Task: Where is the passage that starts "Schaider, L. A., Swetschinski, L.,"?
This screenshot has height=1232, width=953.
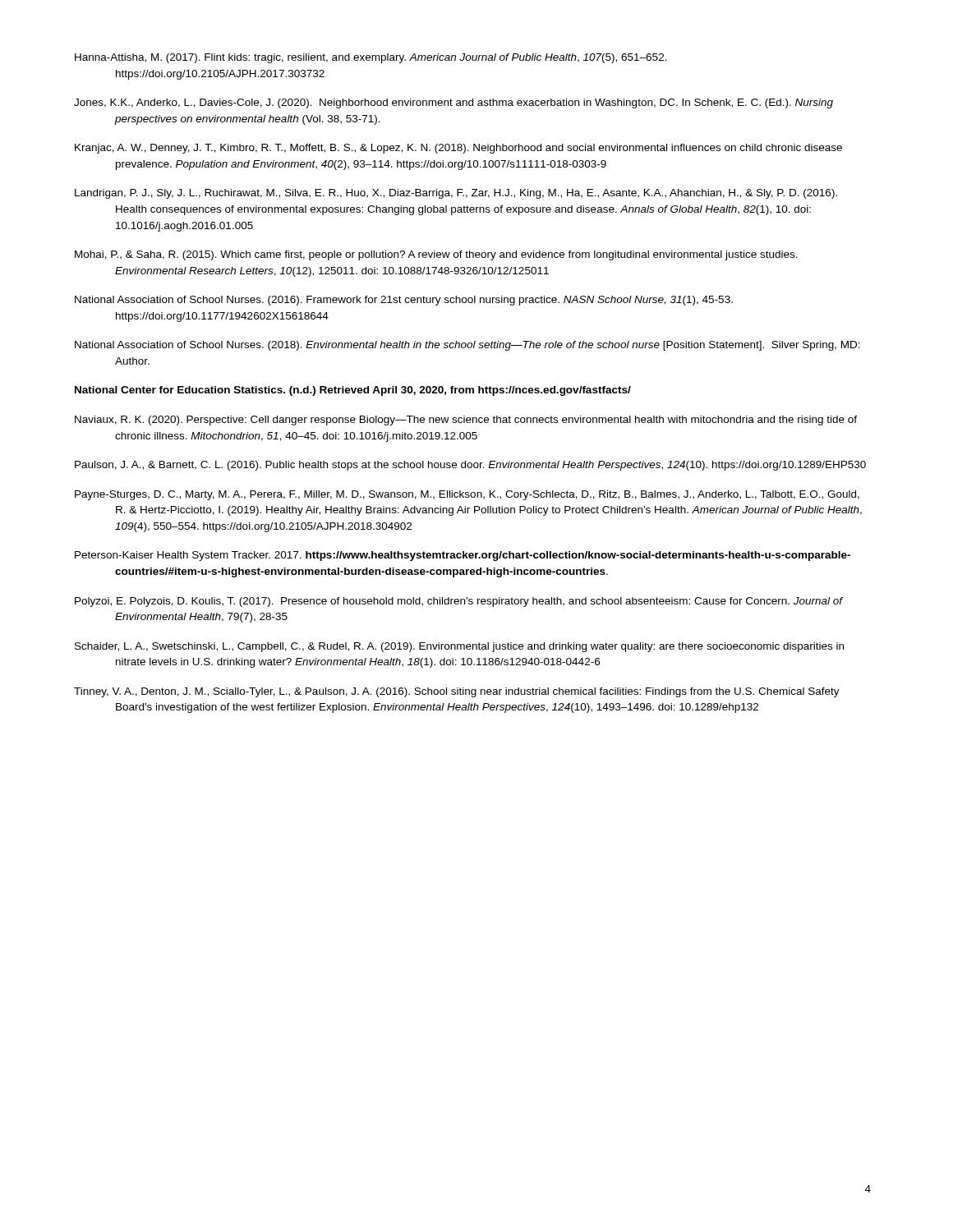Action: tap(459, 654)
